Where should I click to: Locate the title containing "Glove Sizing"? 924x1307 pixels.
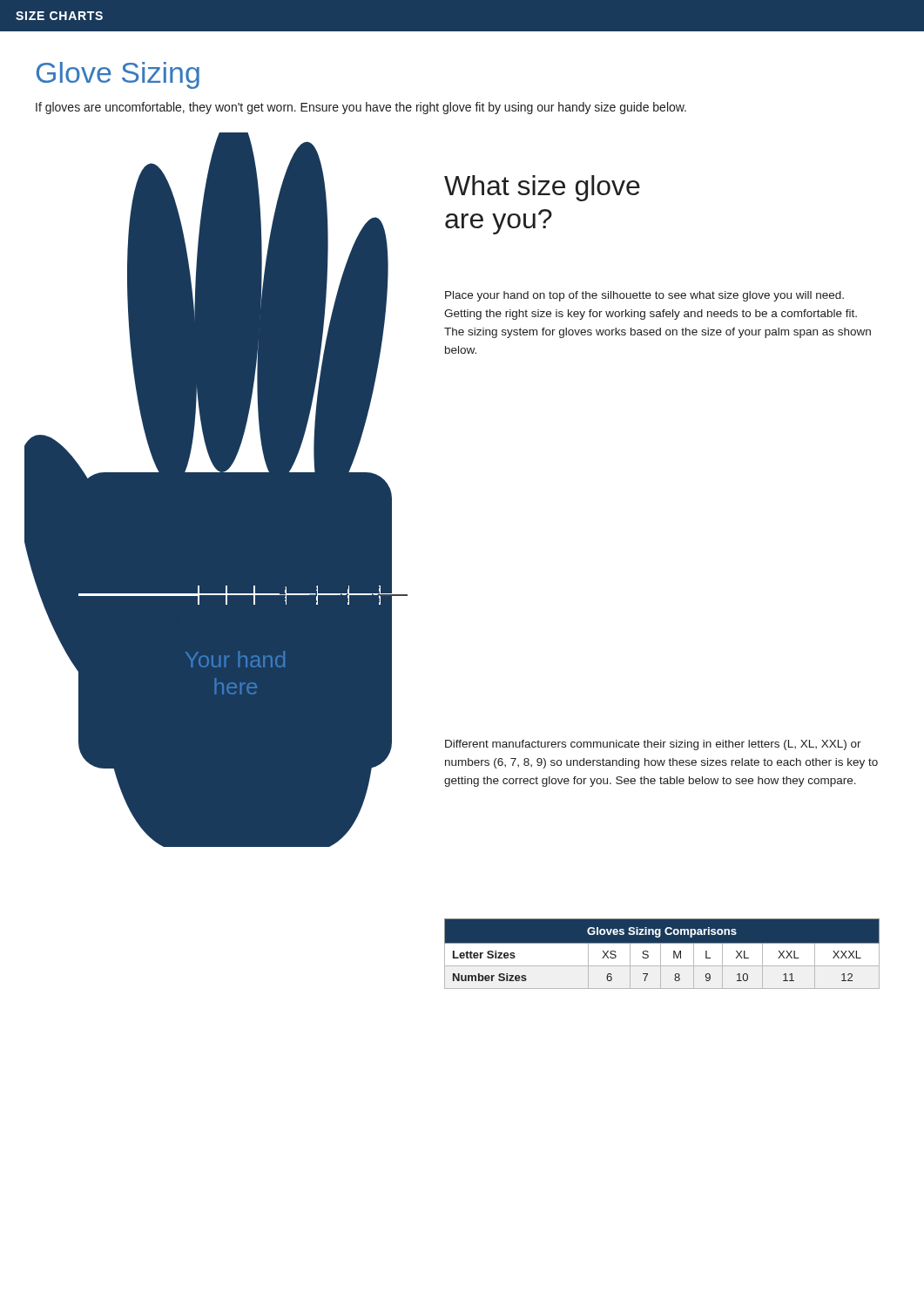[118, 72]
